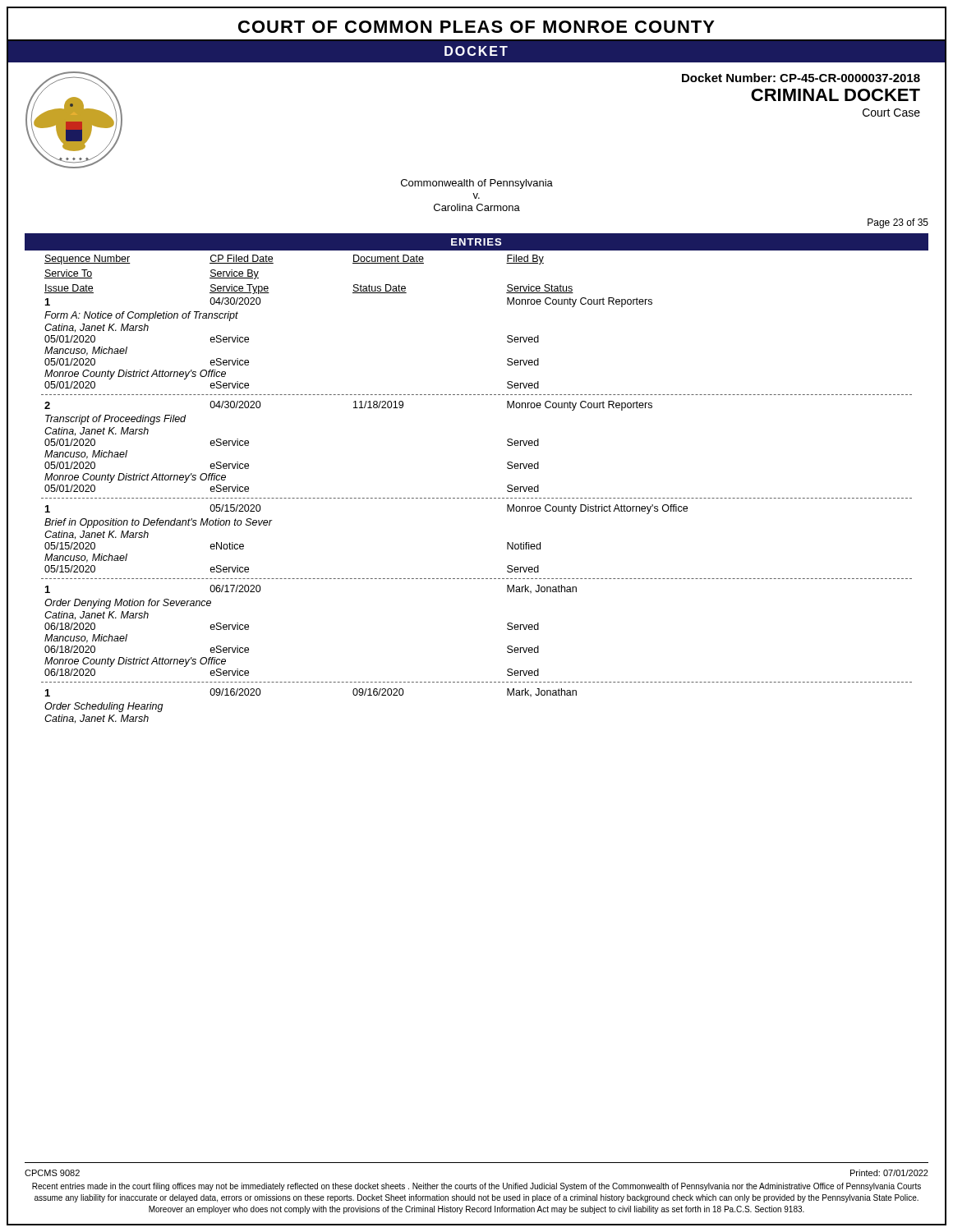Image resolution: width=953 pixels, height=1232 pixels.
Task: Select the table that reads "Service By"
Action: (476, 487)
